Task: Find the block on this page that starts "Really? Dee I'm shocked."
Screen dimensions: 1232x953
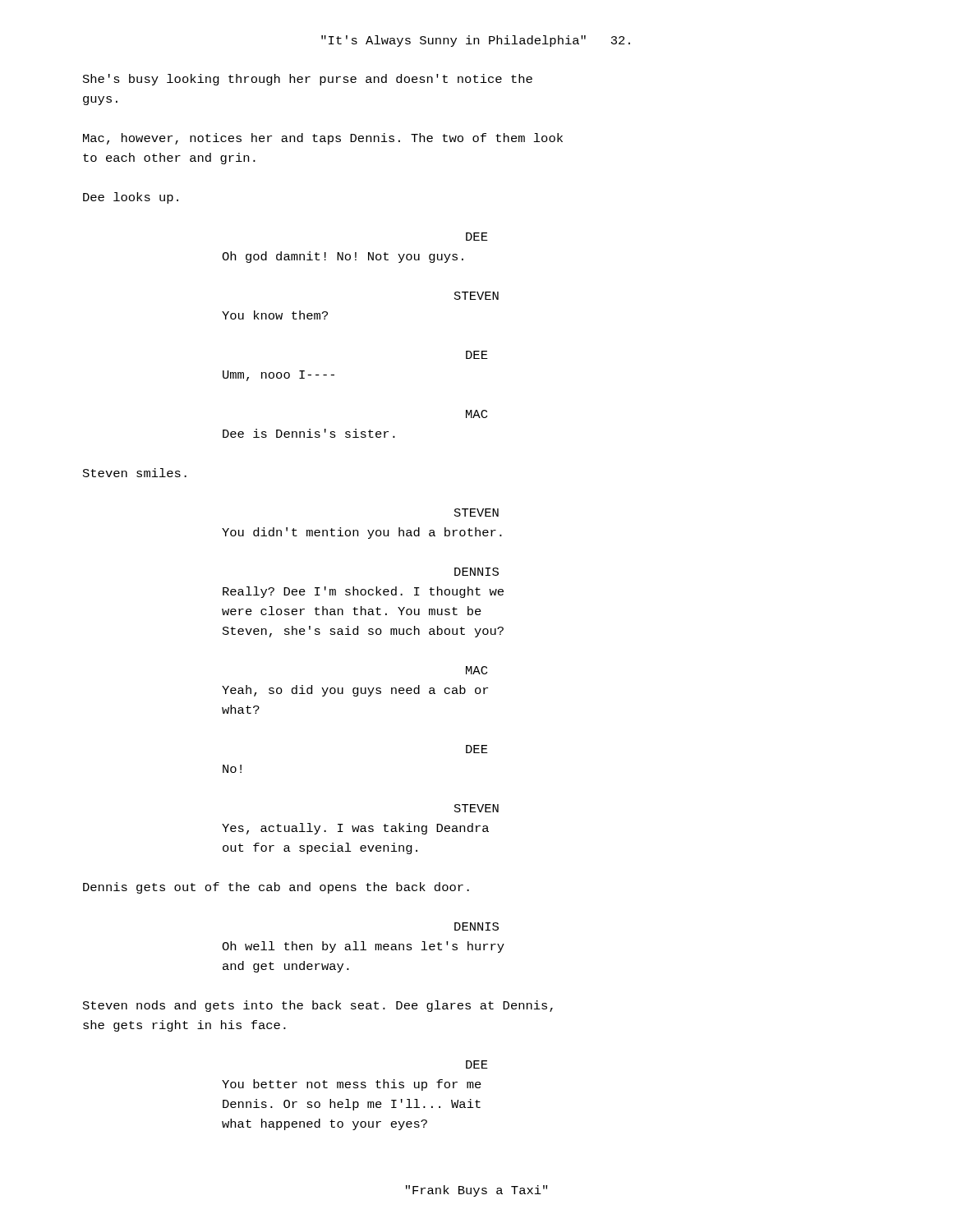Action: pos(363,612)
